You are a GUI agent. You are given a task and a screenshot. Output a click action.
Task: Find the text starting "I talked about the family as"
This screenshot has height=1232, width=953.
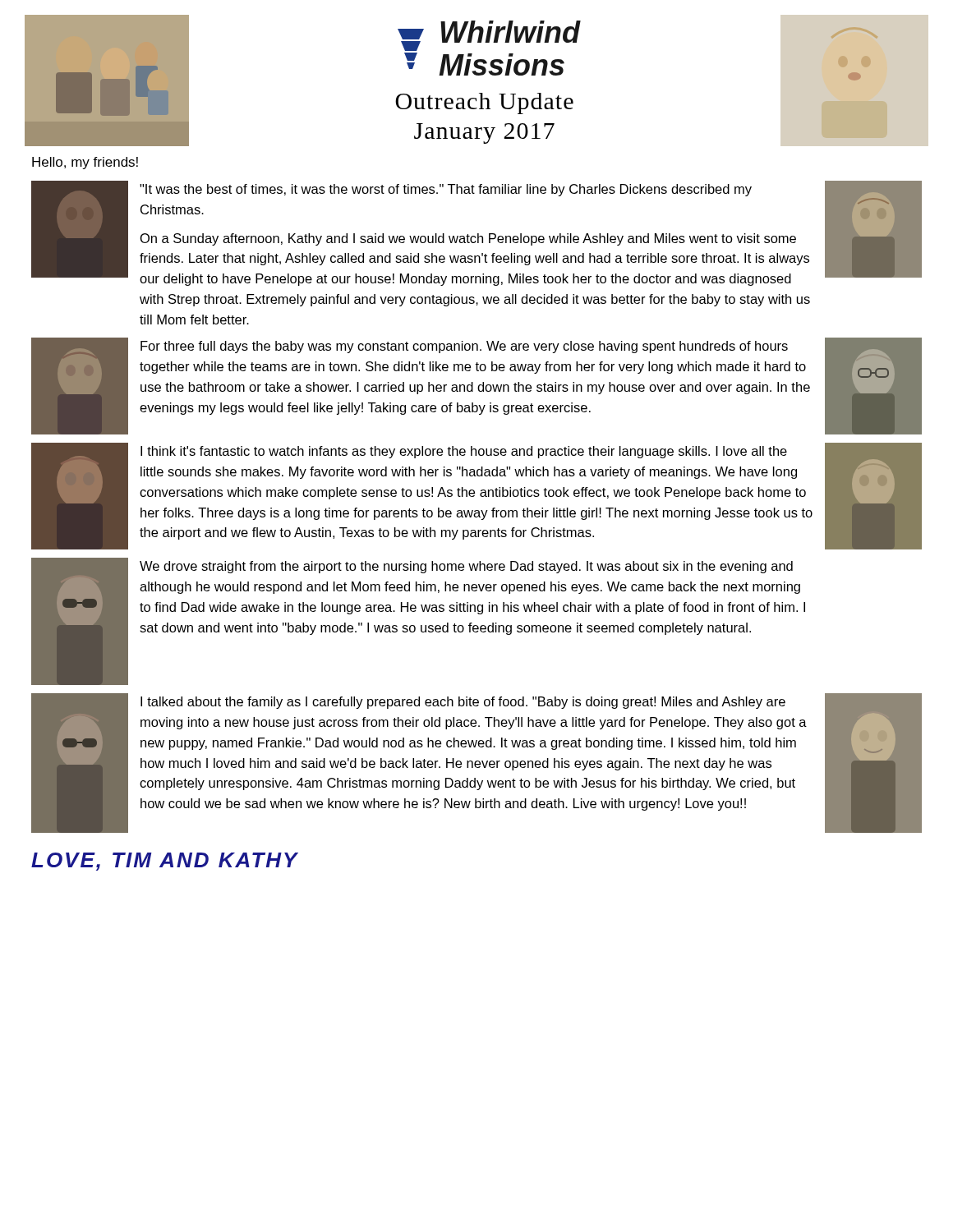coord(473,752)
